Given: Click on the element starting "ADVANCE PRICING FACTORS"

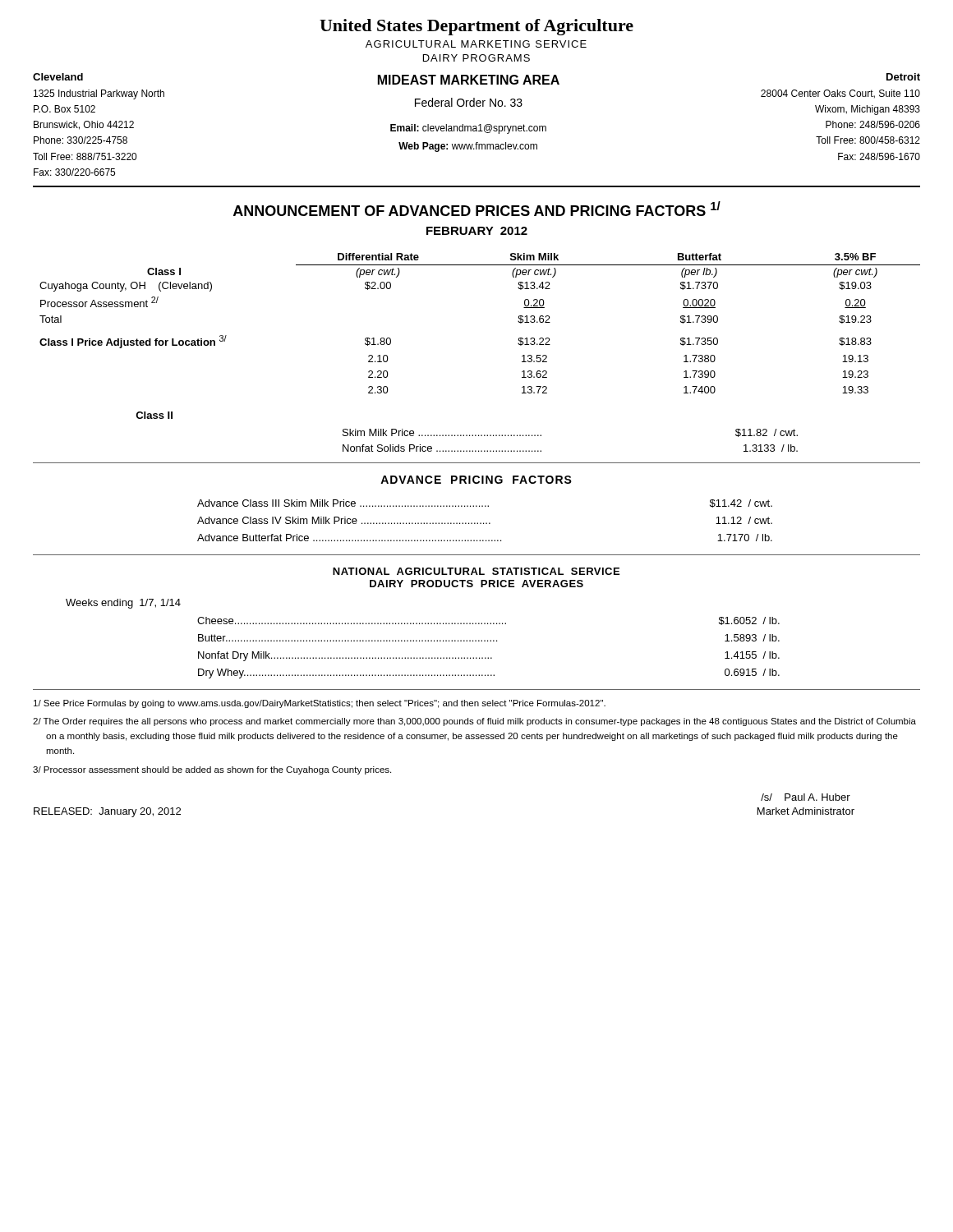Looking at the screenshot, I should [x=476, y=479].
